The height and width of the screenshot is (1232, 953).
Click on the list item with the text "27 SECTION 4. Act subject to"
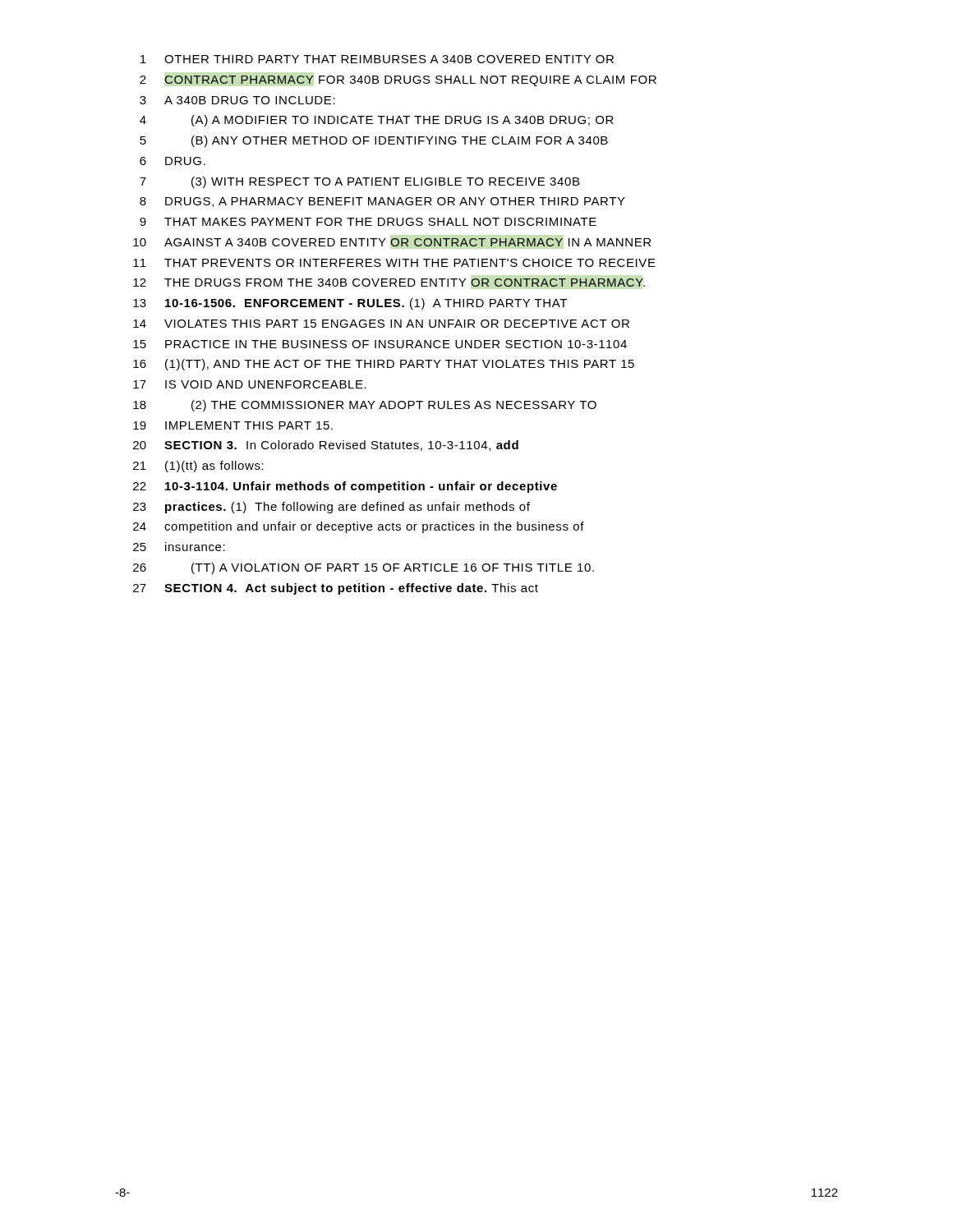pyautogui.click(x=476, y=588)
